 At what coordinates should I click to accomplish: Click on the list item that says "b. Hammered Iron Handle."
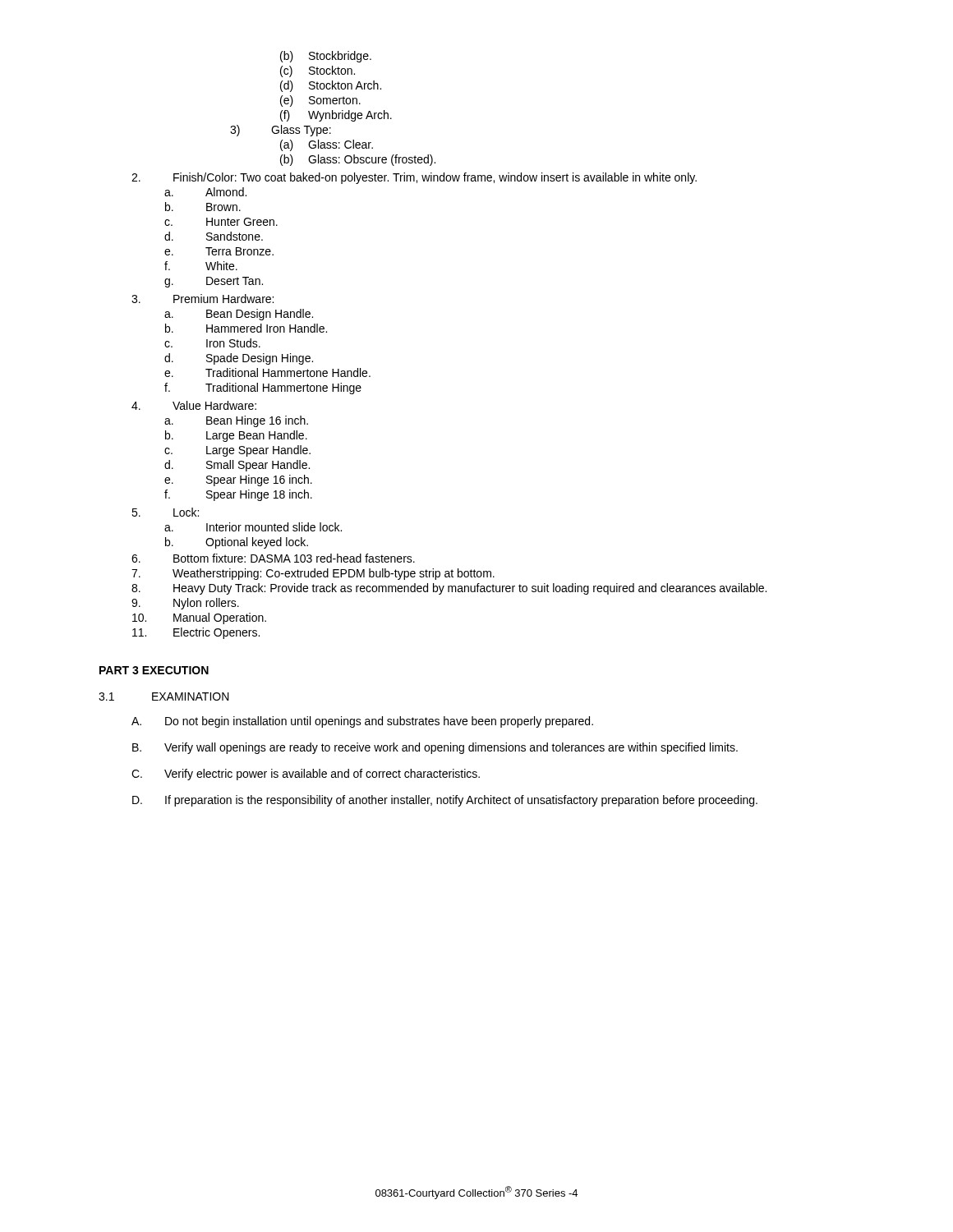pos(246,328)
